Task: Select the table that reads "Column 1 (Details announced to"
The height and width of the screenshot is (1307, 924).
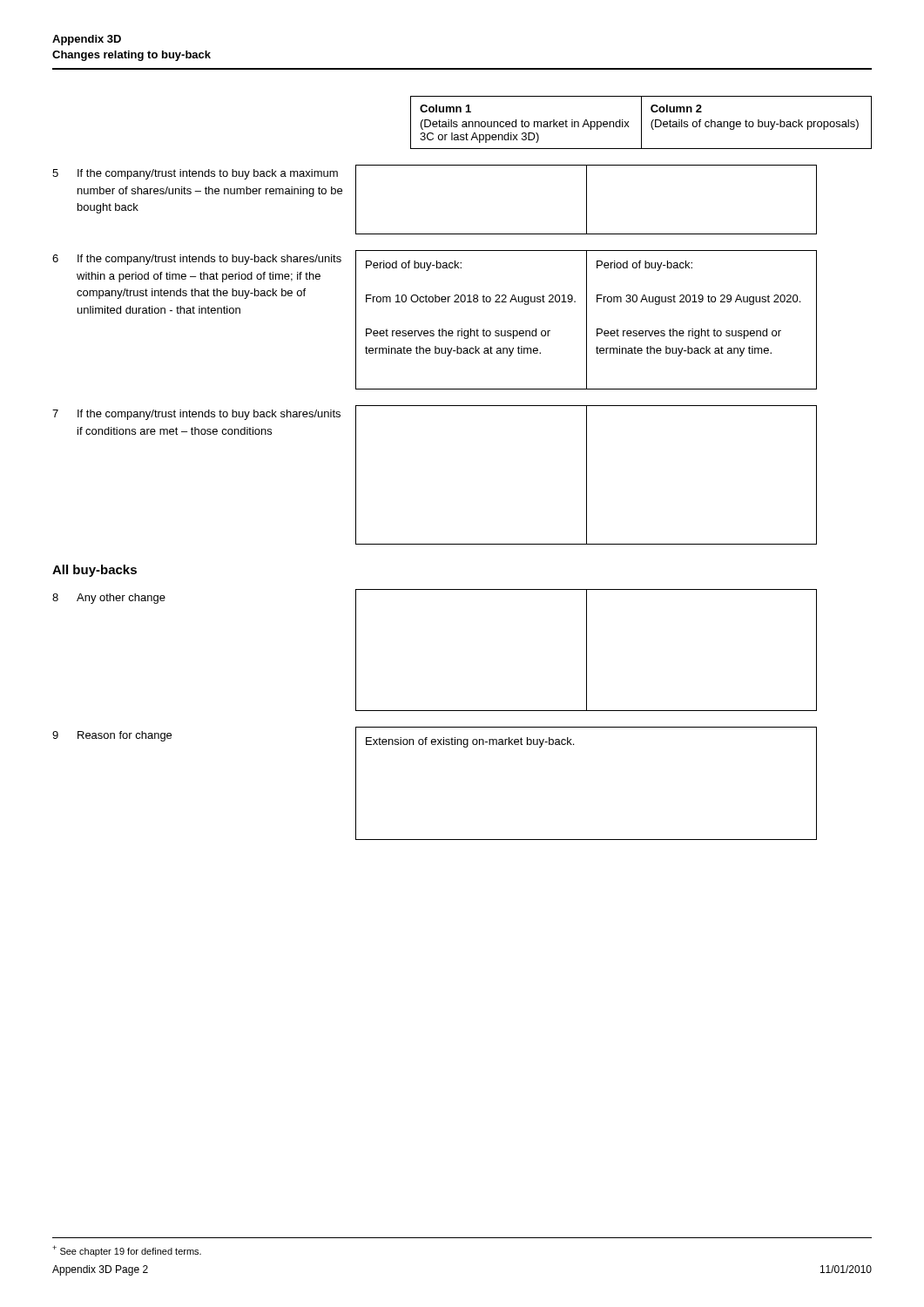Action: [462, 320]
